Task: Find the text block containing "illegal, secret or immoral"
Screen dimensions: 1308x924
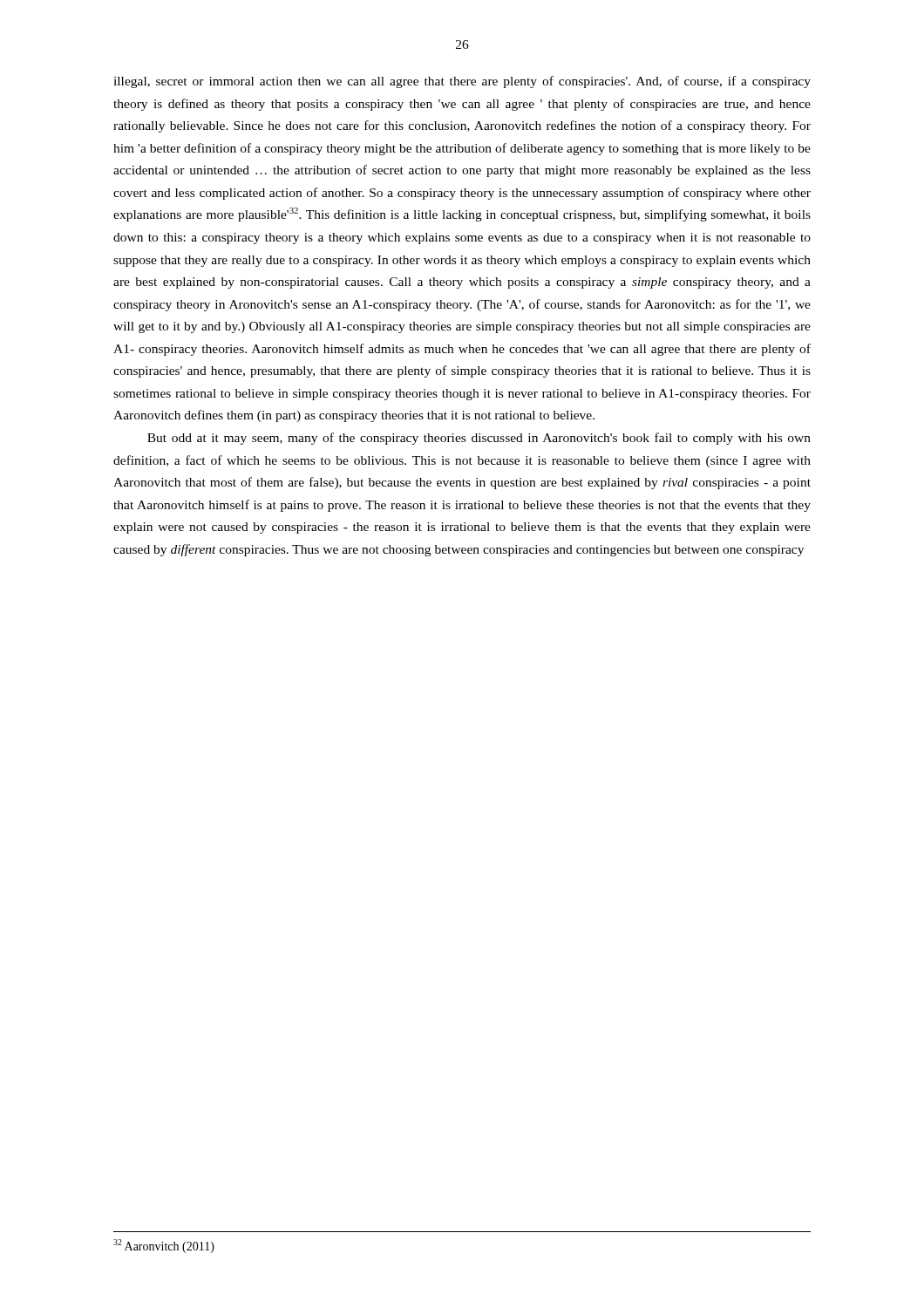Action: click(x=462, y=315)
